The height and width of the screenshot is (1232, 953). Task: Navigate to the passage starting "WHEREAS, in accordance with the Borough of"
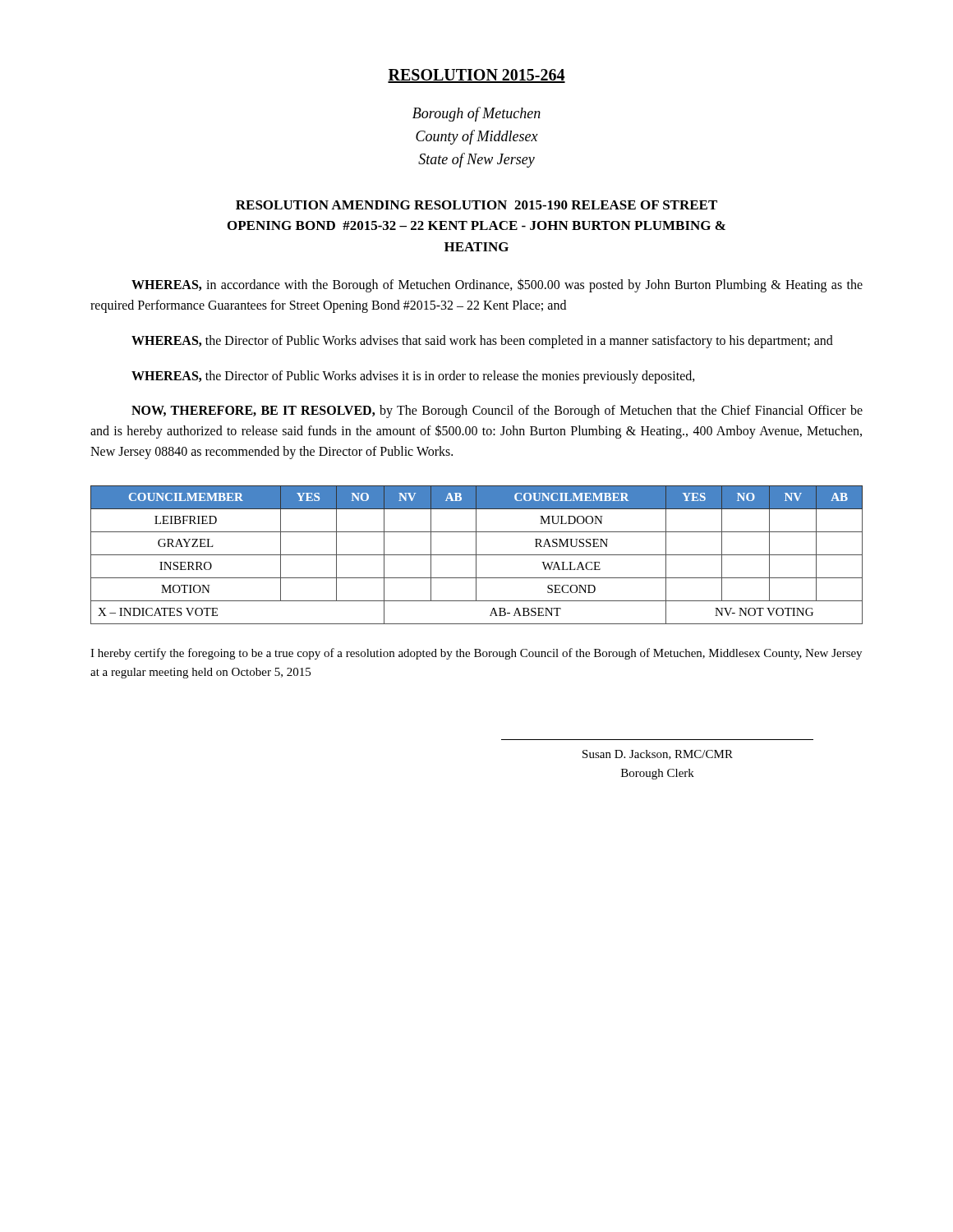476,294
